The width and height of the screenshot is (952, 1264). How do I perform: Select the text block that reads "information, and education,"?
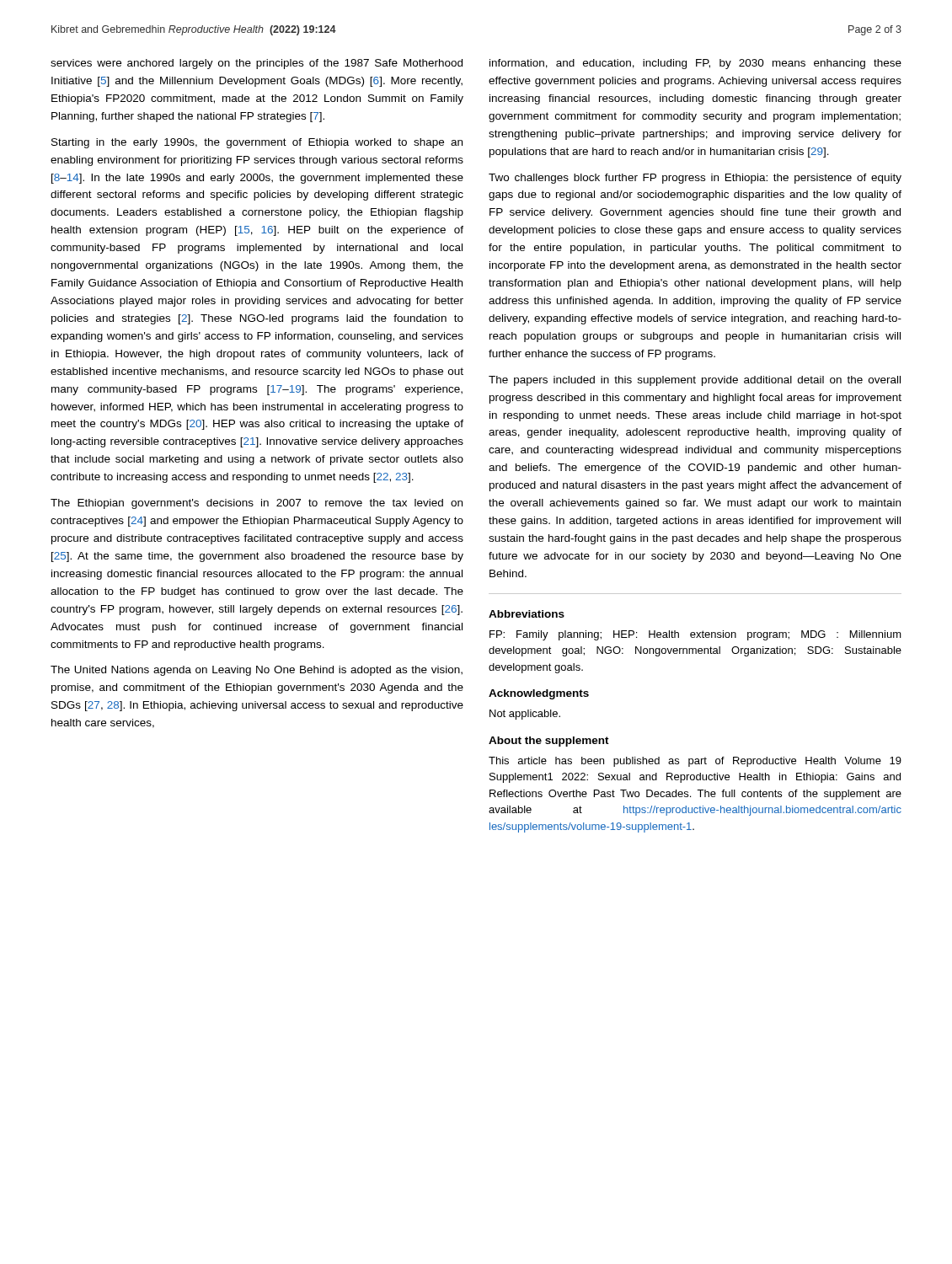tap(695, 108)
